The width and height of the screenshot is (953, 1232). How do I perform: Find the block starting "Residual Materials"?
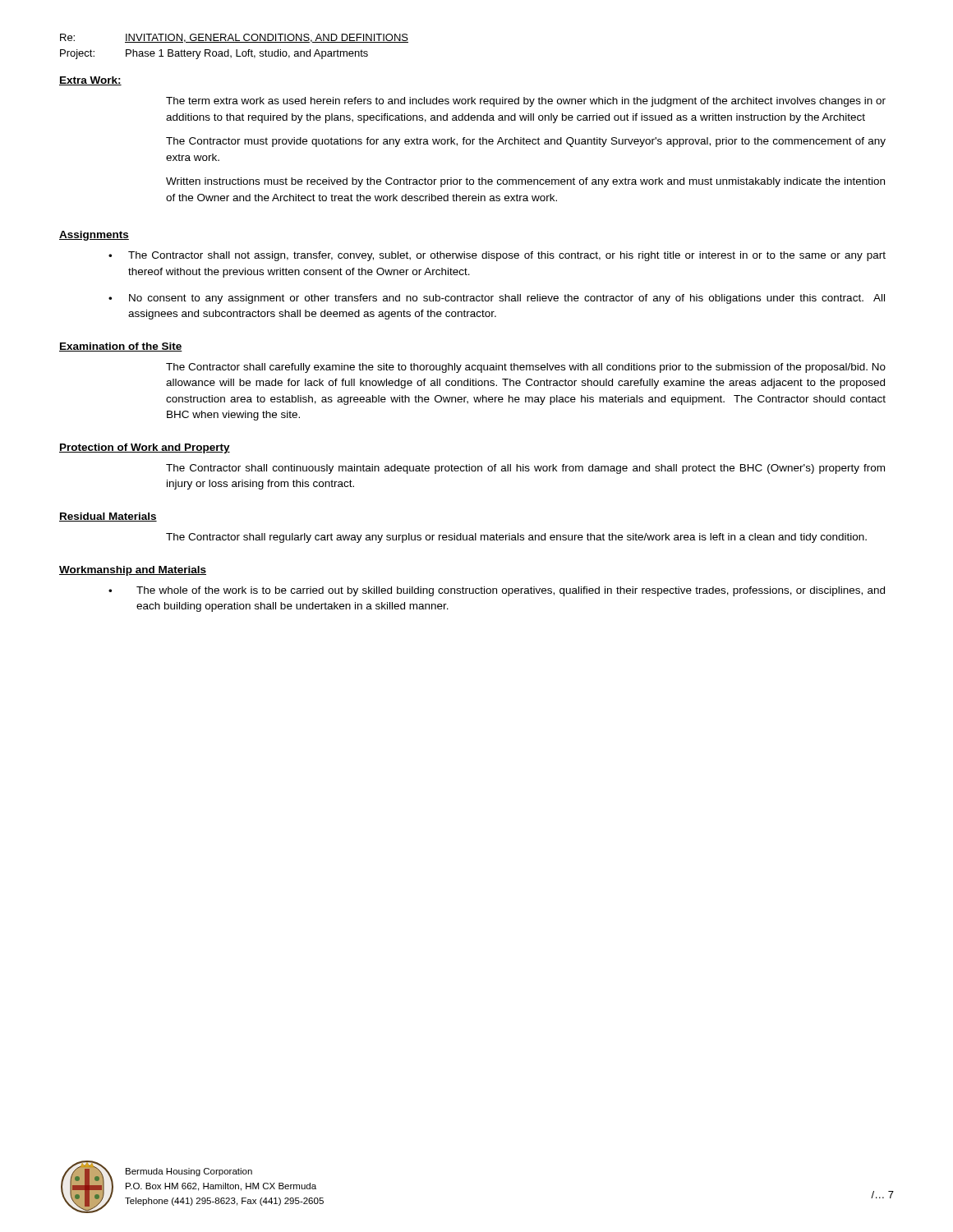click(x=108, y=517)
